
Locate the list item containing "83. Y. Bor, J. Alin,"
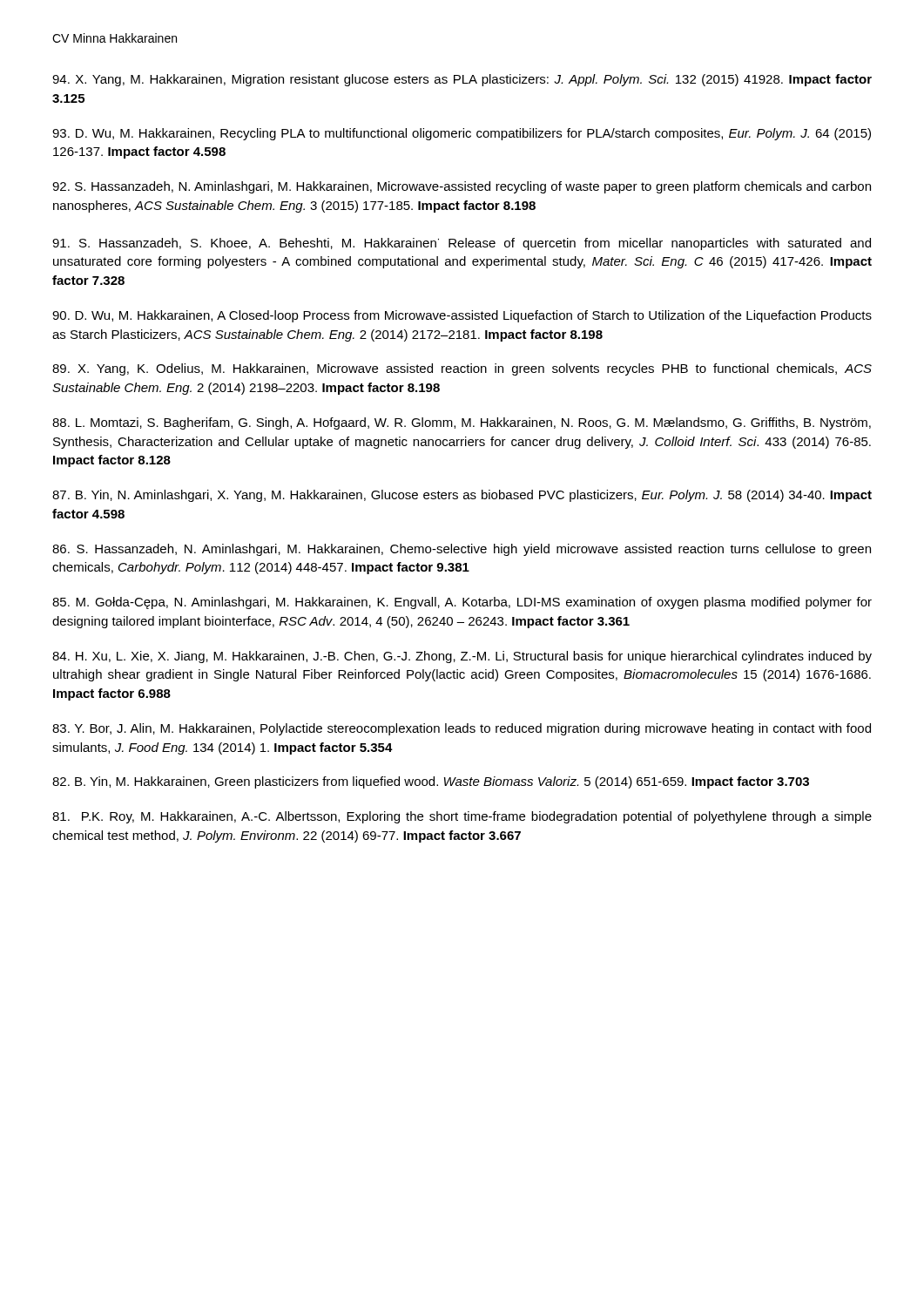[x=462, y=737]
